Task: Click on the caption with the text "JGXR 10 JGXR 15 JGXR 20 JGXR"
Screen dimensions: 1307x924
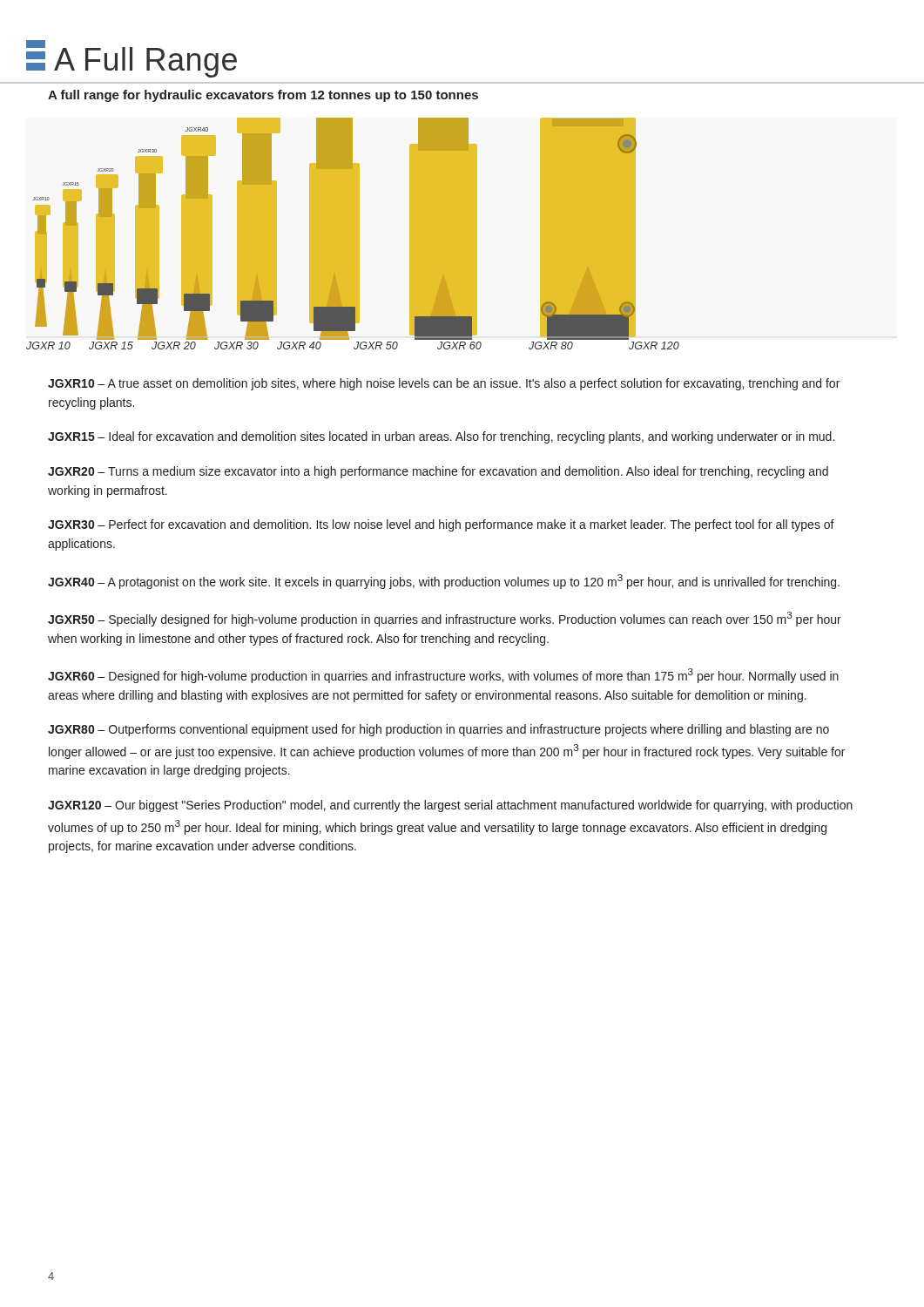Action: click(380, 346)
